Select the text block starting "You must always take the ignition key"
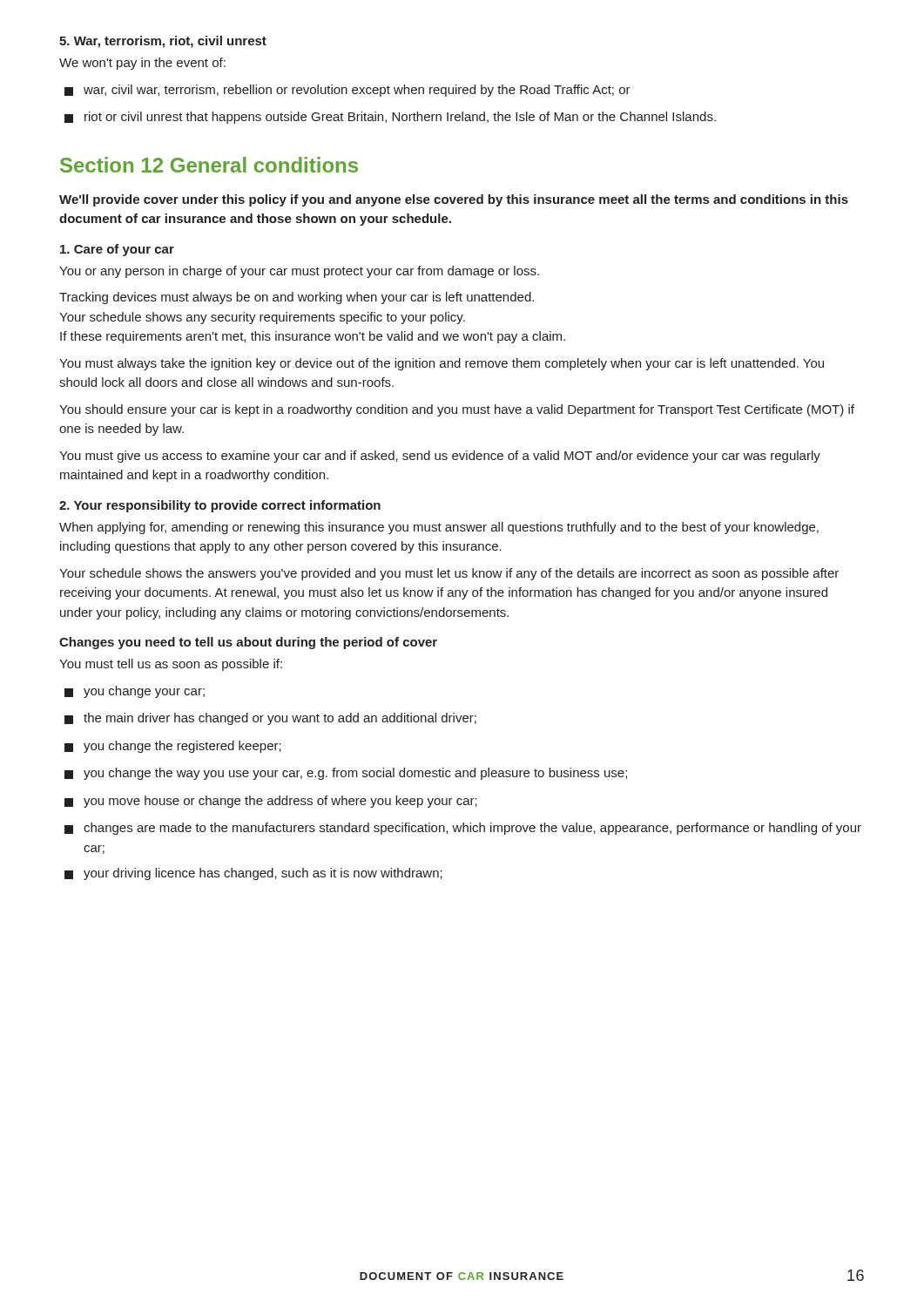 [x=442, y=372]
